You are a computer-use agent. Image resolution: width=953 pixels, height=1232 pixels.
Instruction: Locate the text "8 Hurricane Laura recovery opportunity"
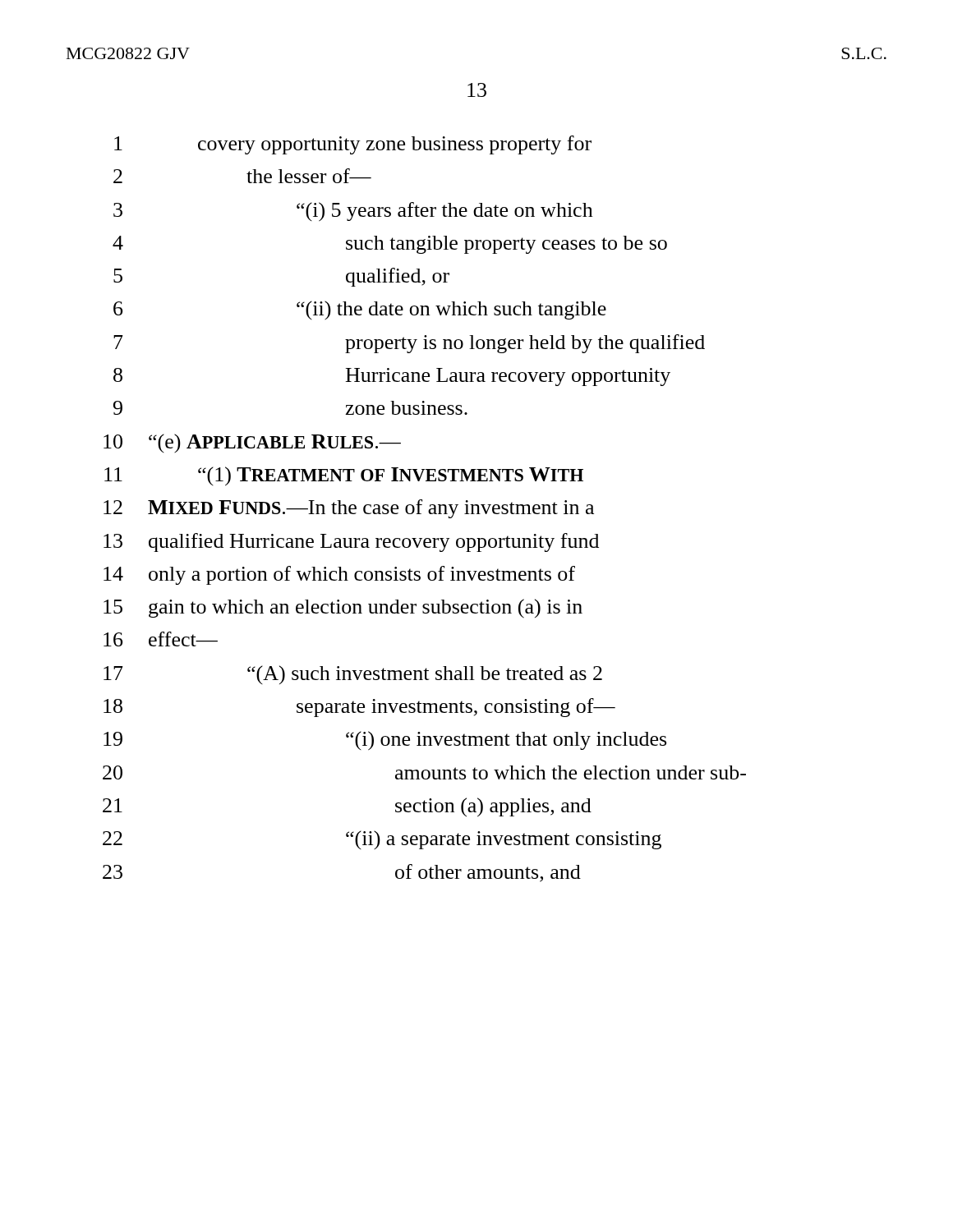[x=476, y=376]
